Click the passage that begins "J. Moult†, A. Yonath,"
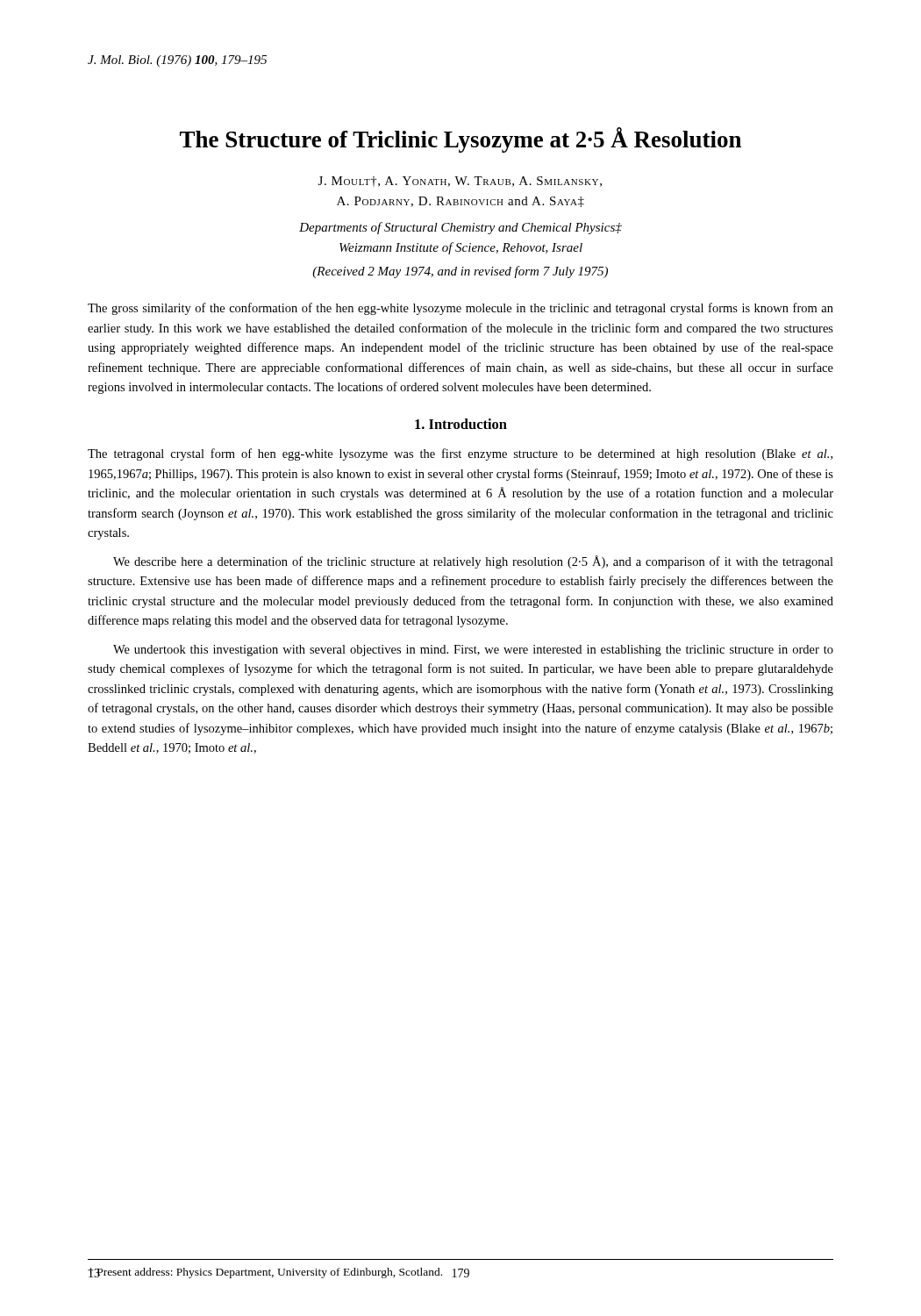The width and height of the screenshot is (921, 1316). (460, 191)
